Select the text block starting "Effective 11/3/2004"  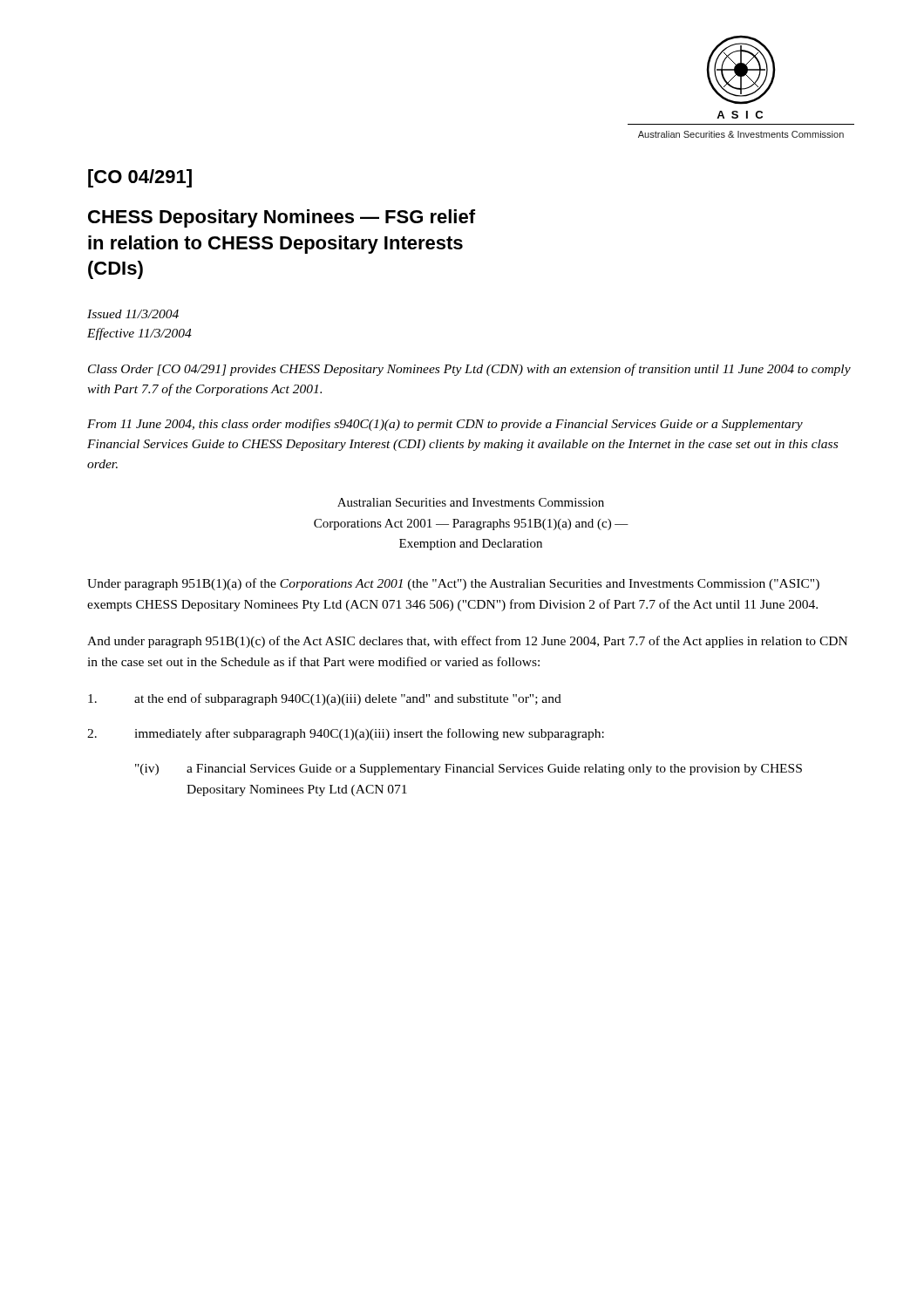pos(139,333)
